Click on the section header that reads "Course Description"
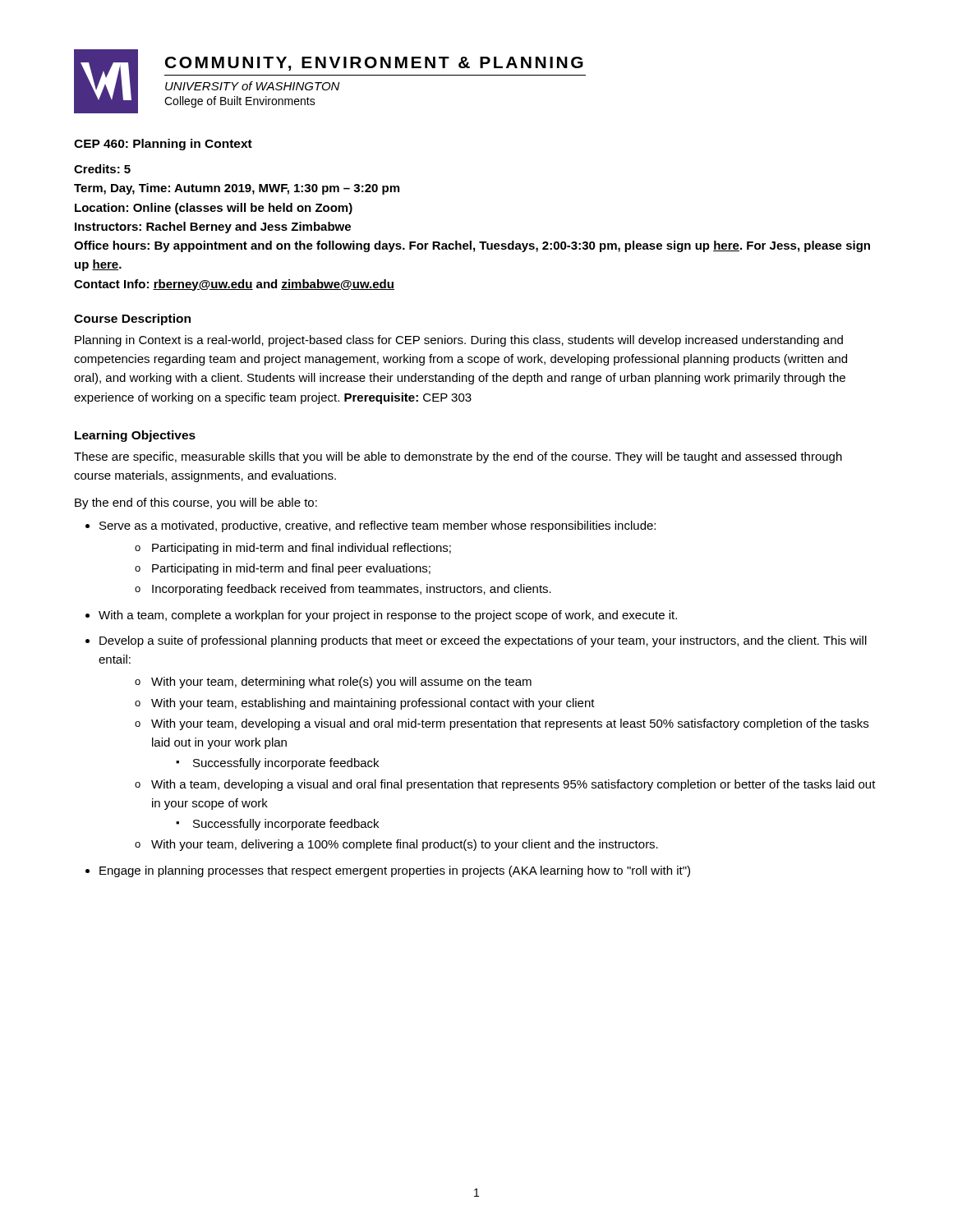Image resolution: width=953 pixels, height=1232 pixels. point(133,318)
